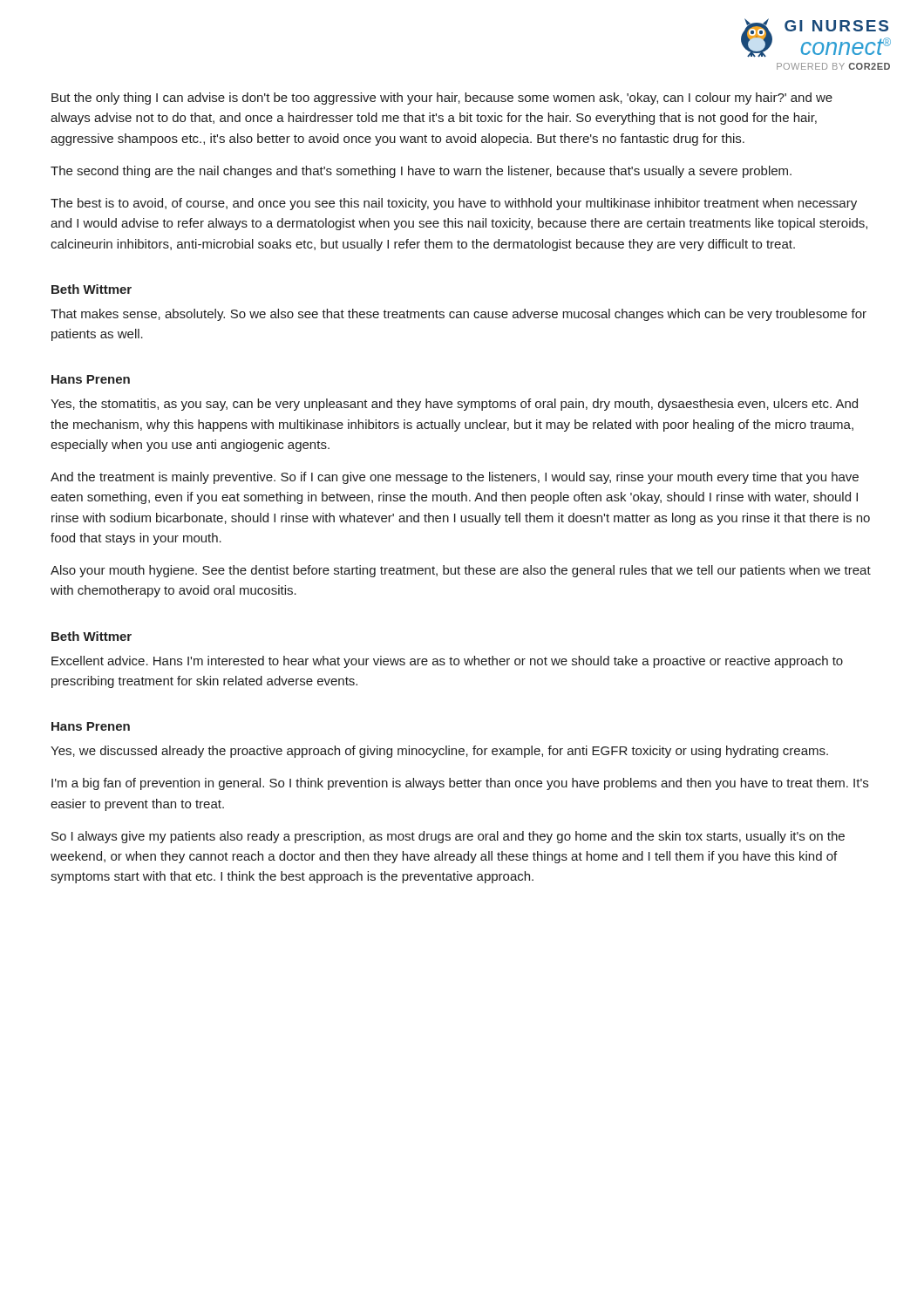
Task: Find the text block that reads "That makes sense, absolutely. So we"
Action: pyautogui.click(x=459, y=323)
